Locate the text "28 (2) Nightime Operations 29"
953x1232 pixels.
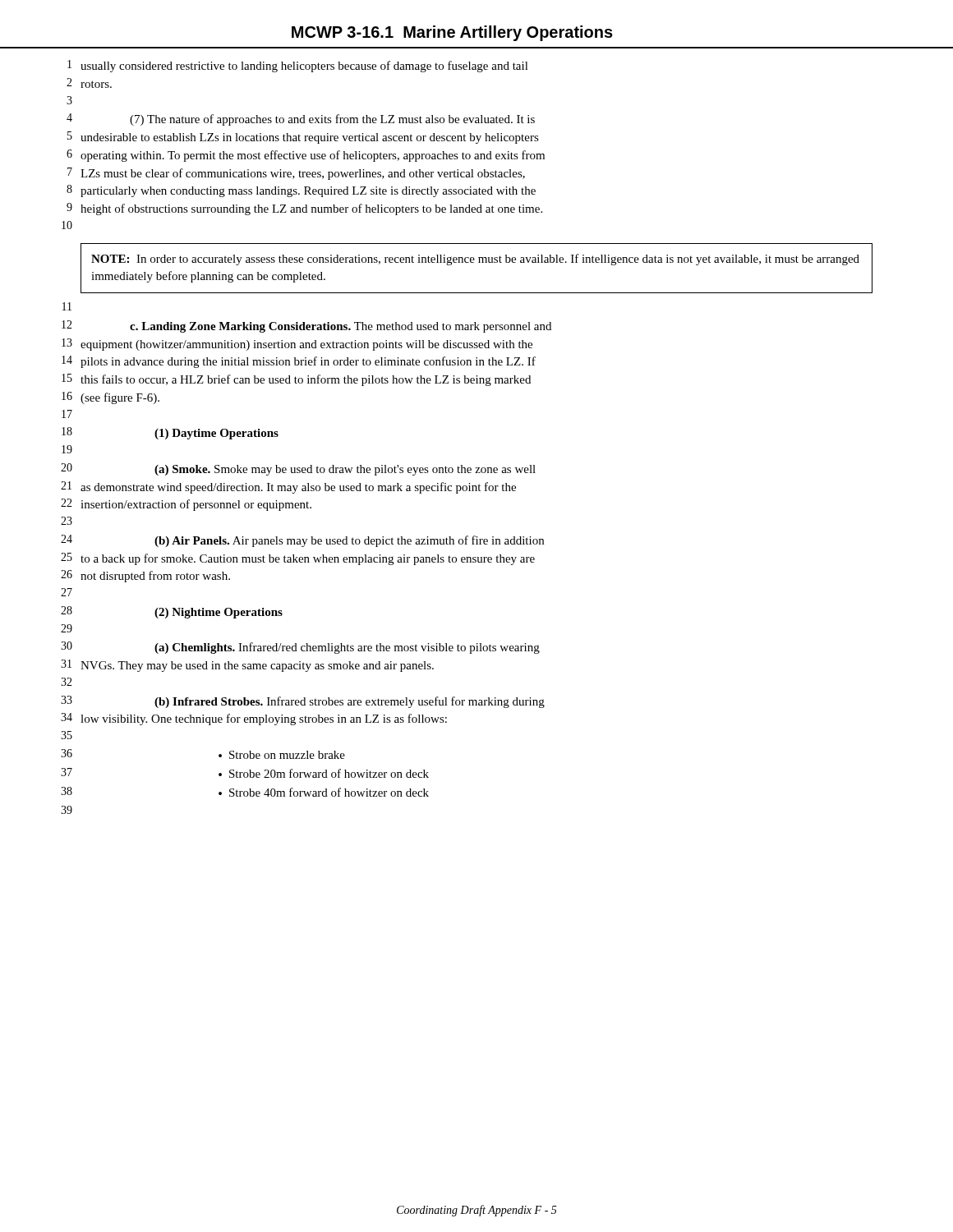click(x=172, y=612)
